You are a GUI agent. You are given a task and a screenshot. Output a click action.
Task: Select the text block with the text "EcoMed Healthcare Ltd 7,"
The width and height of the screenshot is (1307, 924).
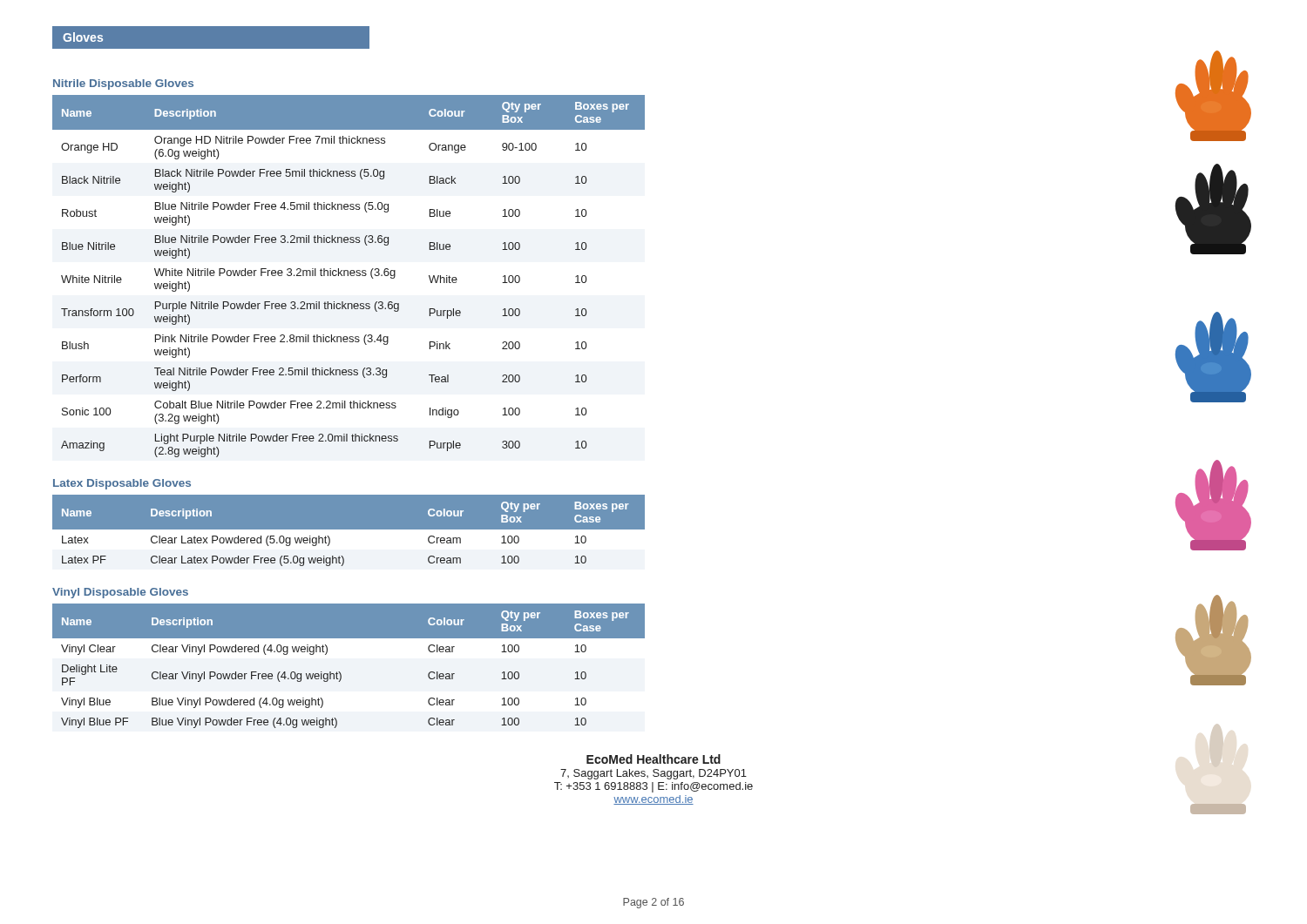coord(654,779)
